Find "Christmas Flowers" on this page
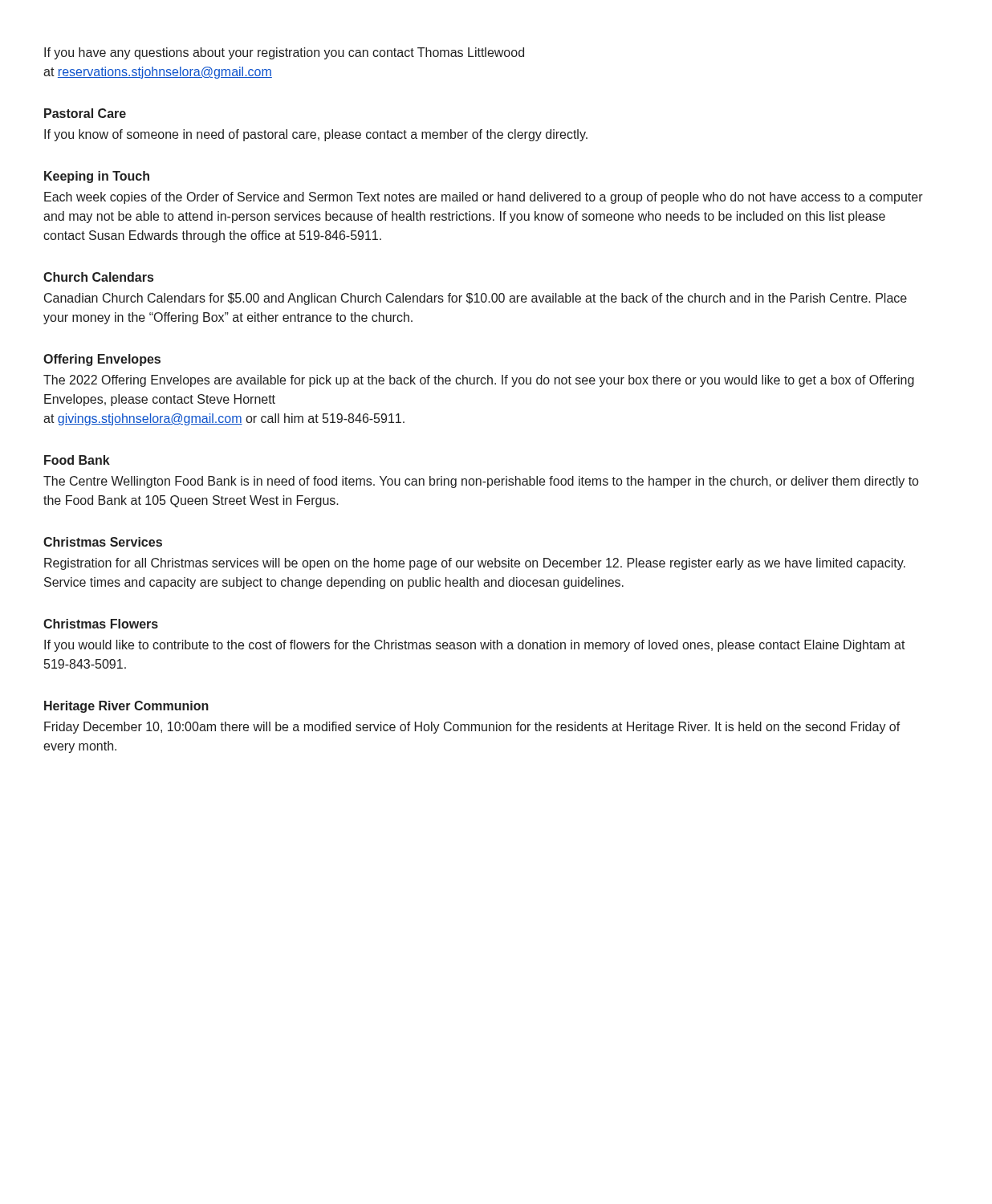 point(101,624)
